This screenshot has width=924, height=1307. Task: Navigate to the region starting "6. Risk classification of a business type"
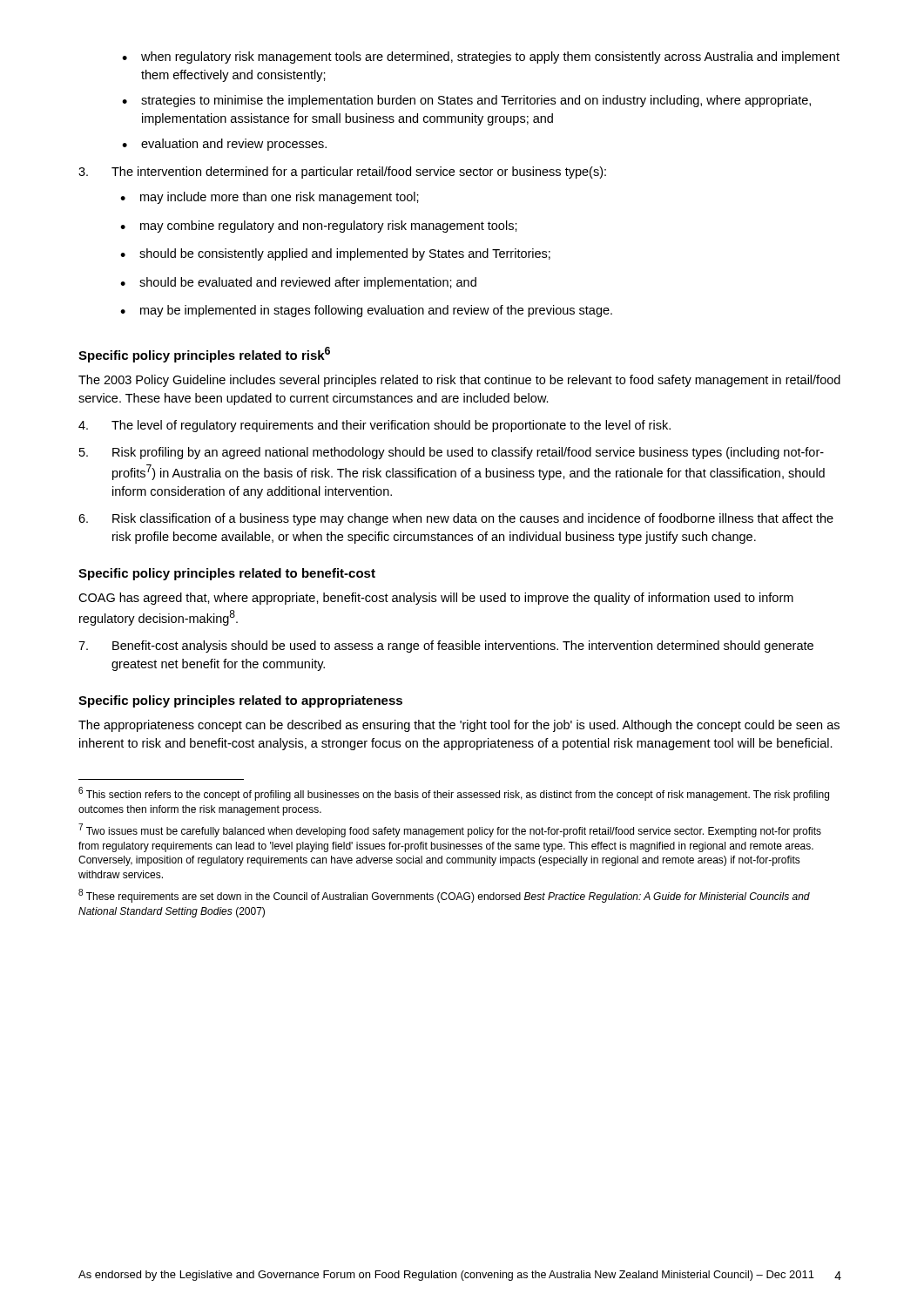460,528
